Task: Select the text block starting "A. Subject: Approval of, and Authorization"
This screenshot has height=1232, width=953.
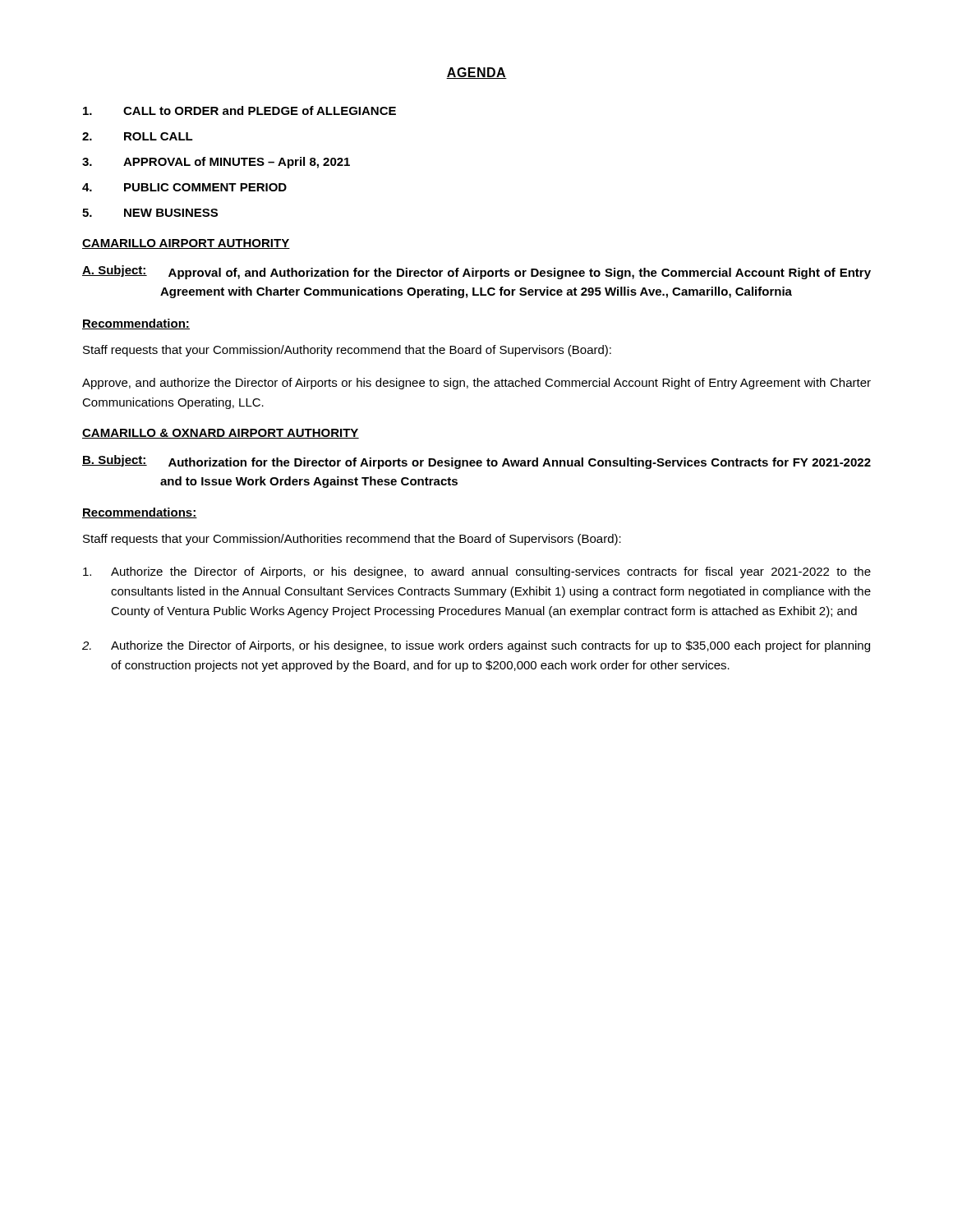Action: click(x=476, y=282)
